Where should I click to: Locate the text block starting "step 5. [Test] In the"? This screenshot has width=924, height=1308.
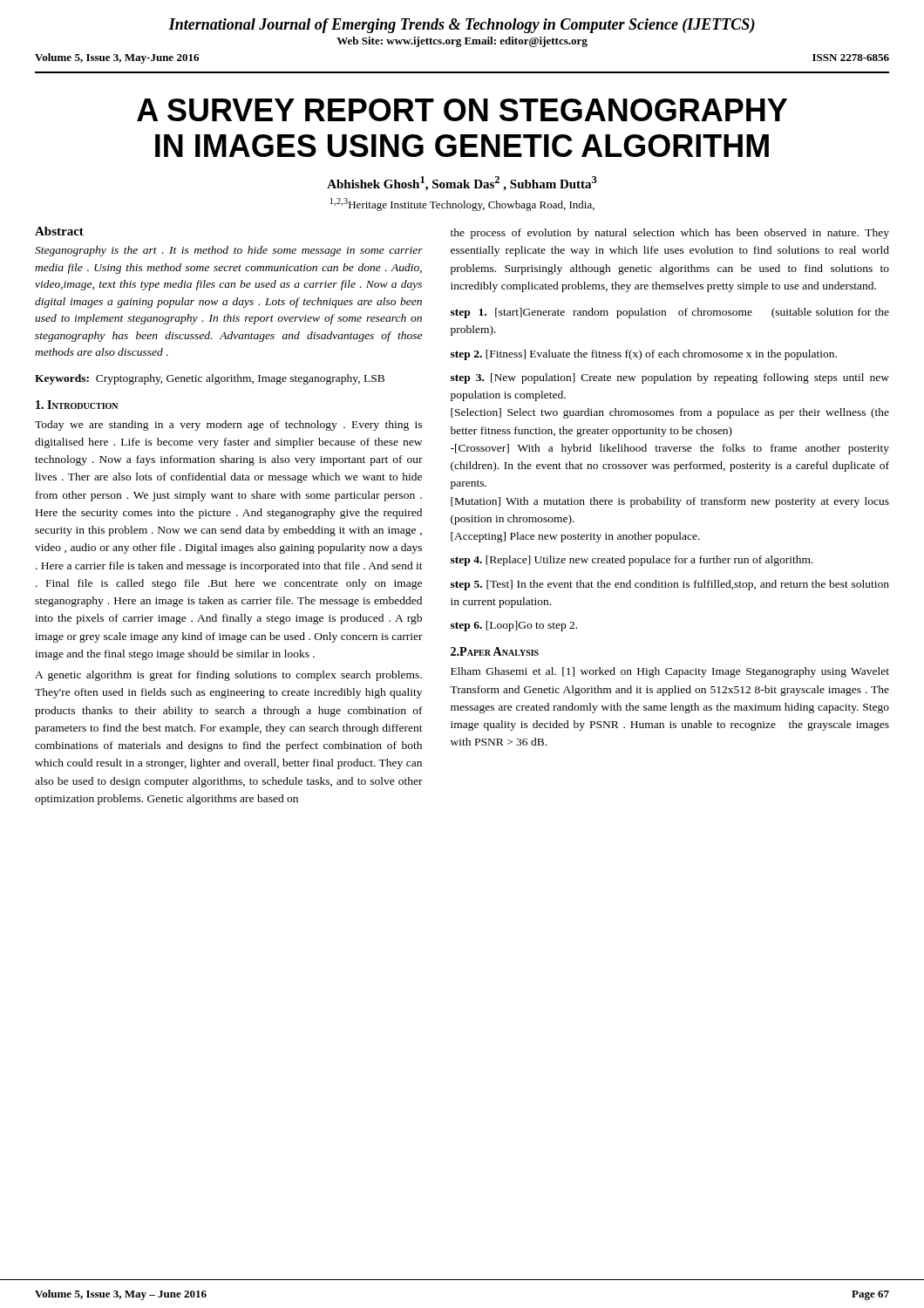[670, 592]
